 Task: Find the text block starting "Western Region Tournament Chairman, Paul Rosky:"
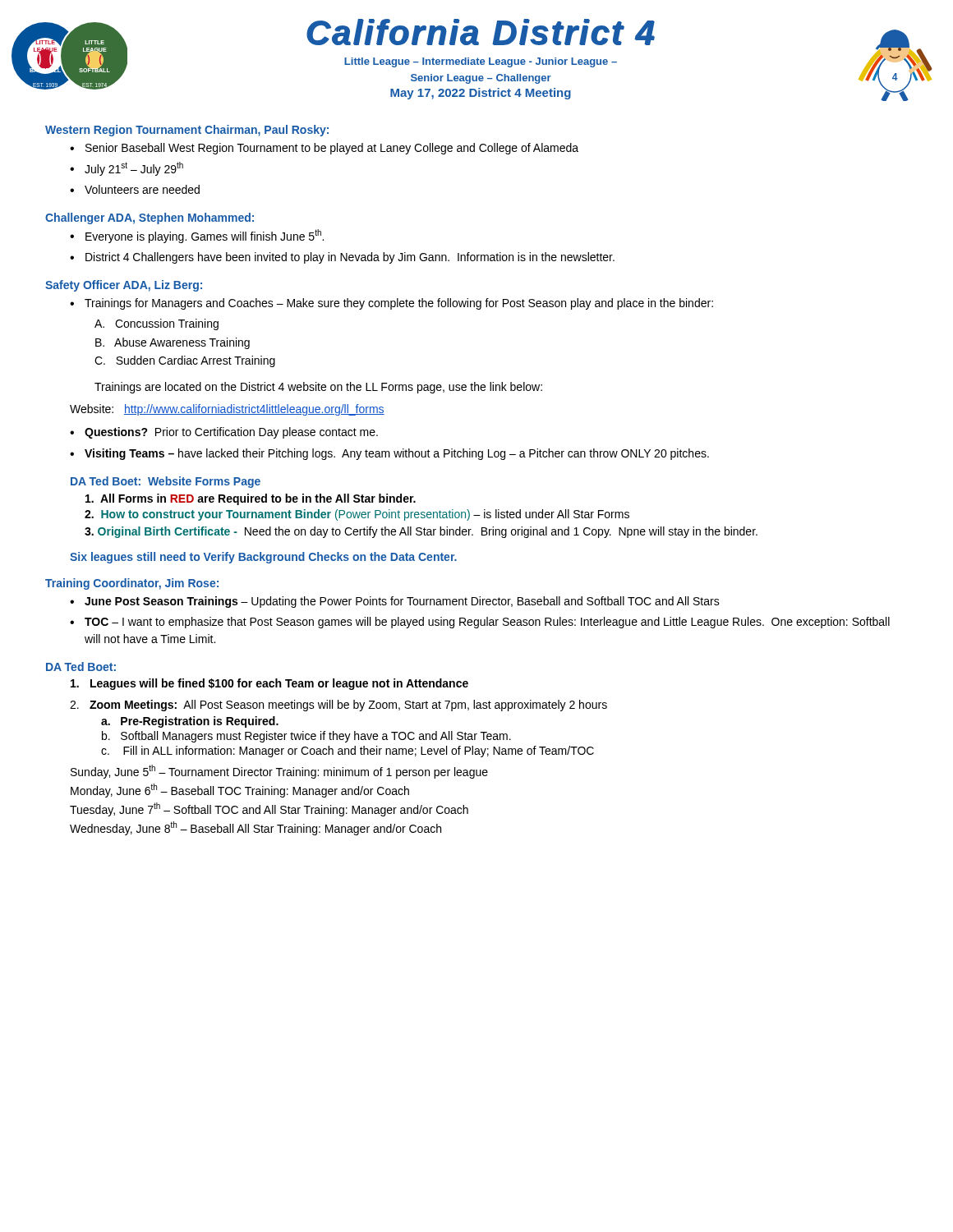(188, 130)
